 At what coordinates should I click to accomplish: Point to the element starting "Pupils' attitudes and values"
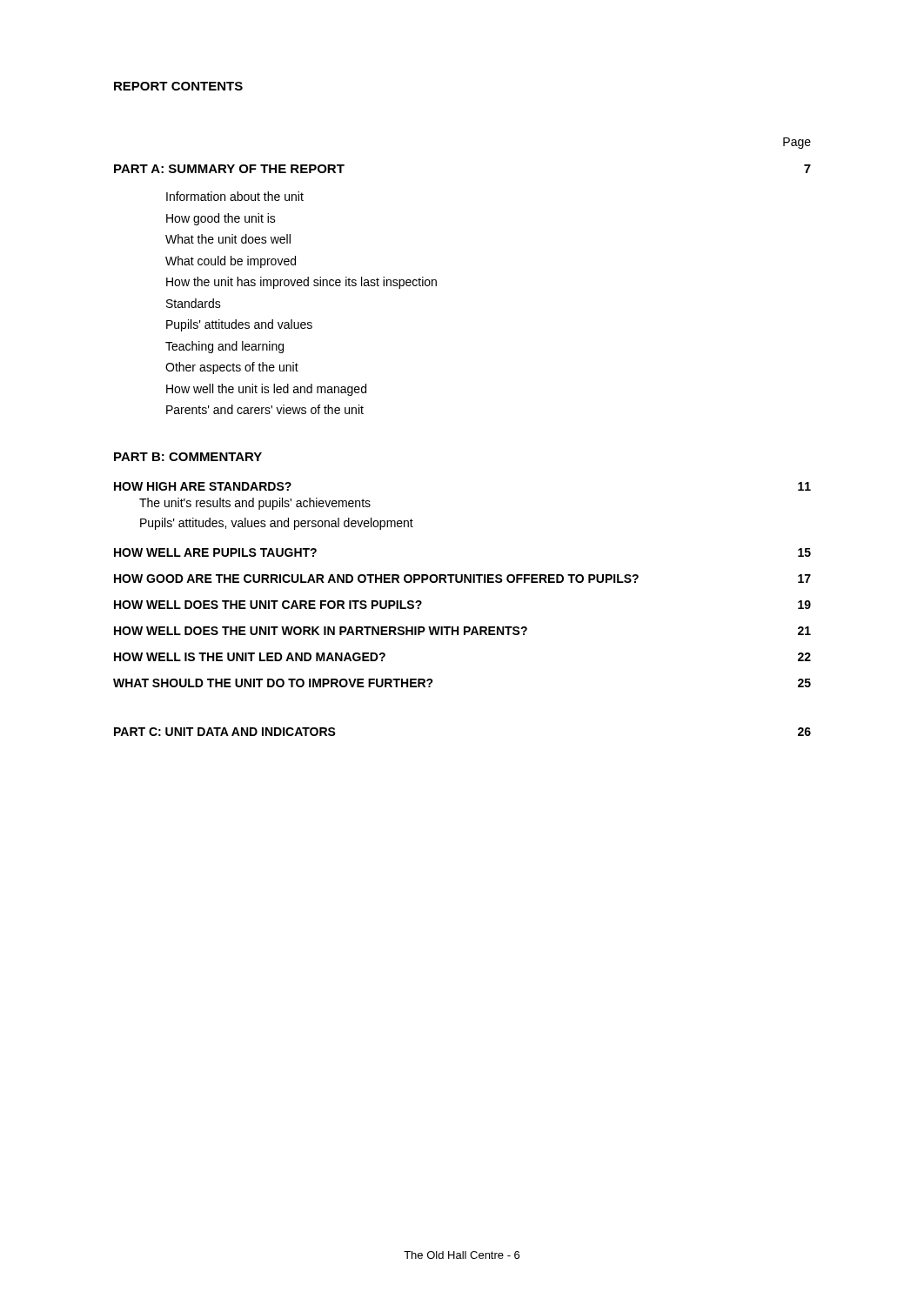(x=239, y=324)
